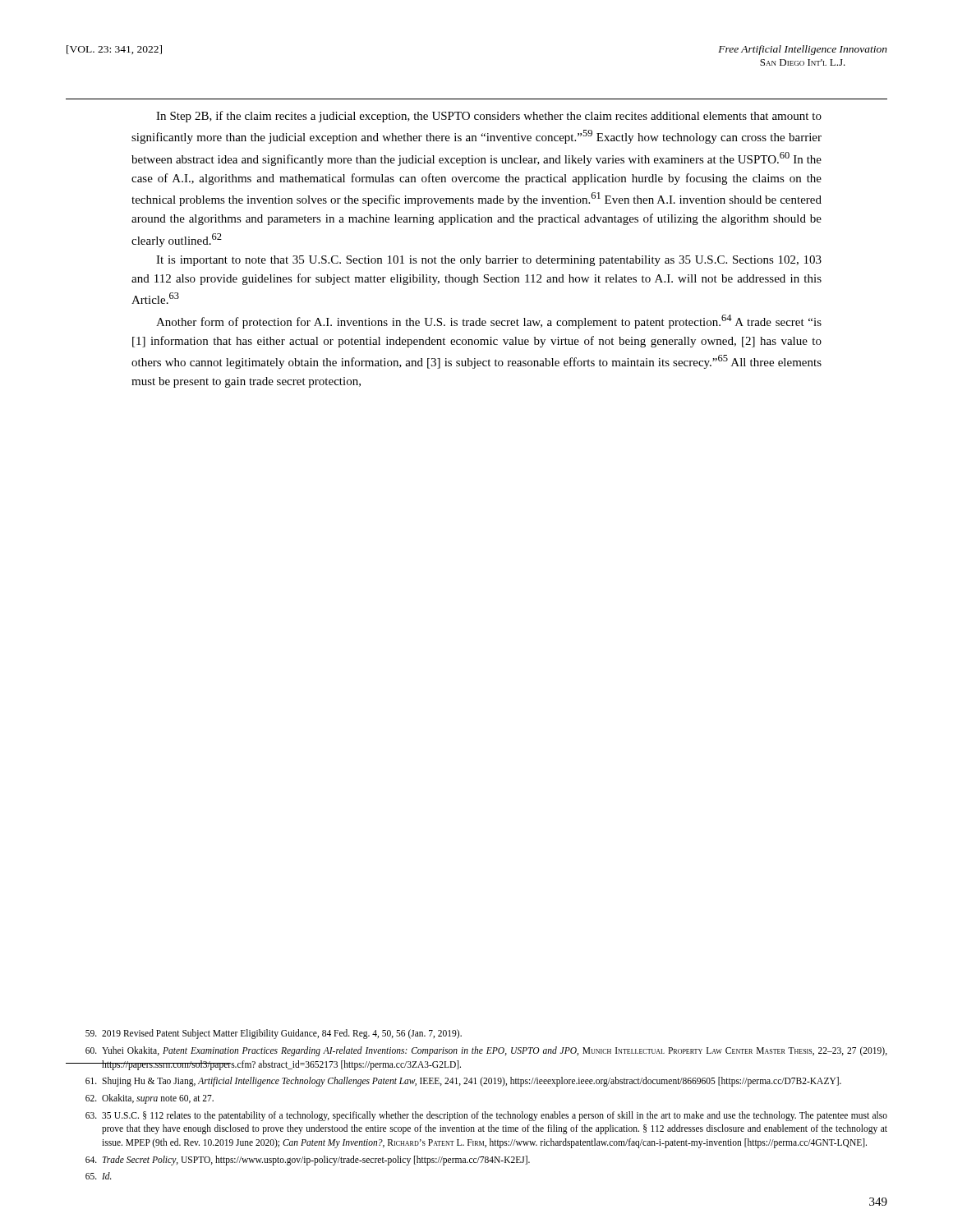Click on the region starting "It is important to note"
The image size is (953, 1232).
[476, 280]
